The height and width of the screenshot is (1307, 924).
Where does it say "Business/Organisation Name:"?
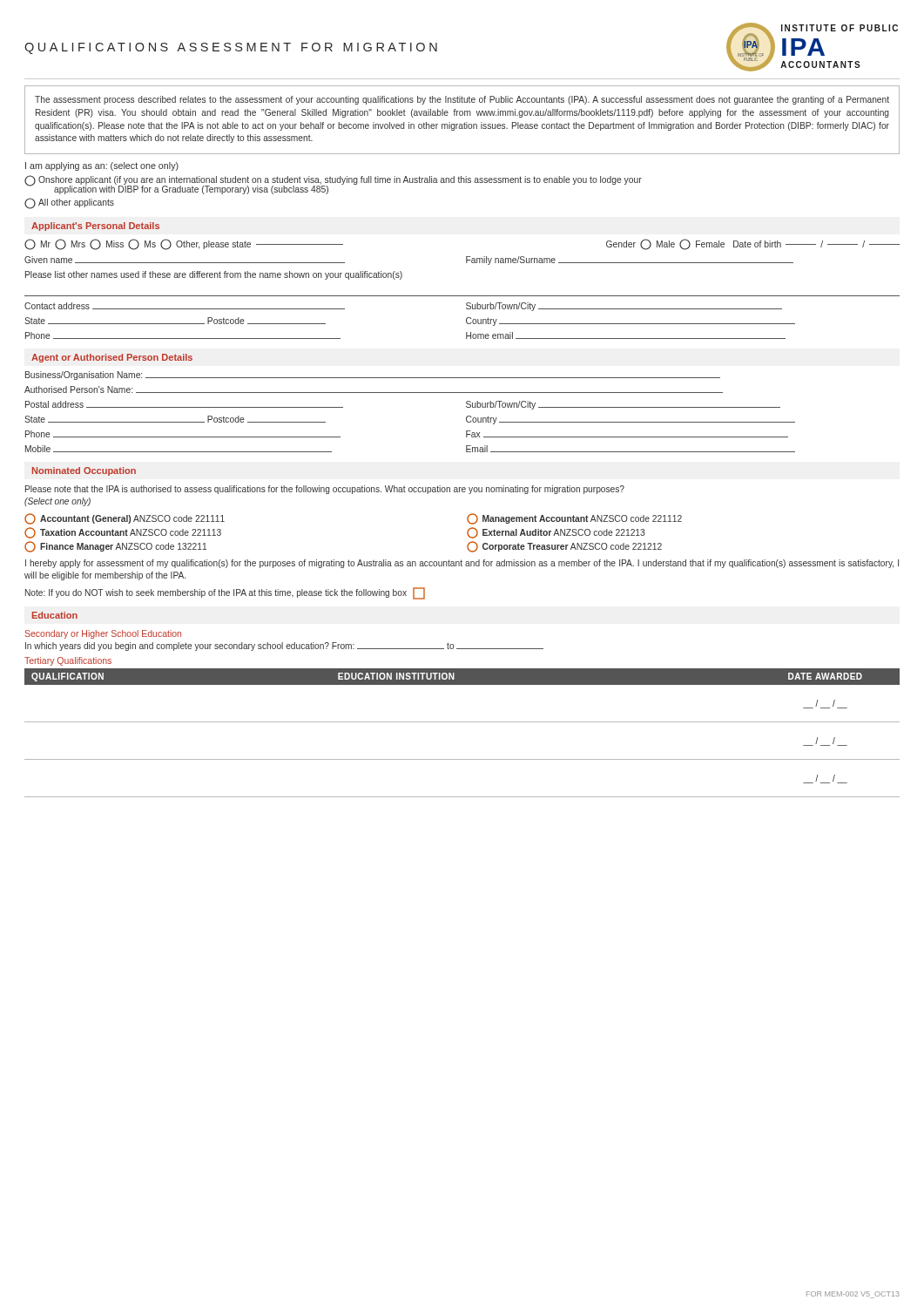372,375
